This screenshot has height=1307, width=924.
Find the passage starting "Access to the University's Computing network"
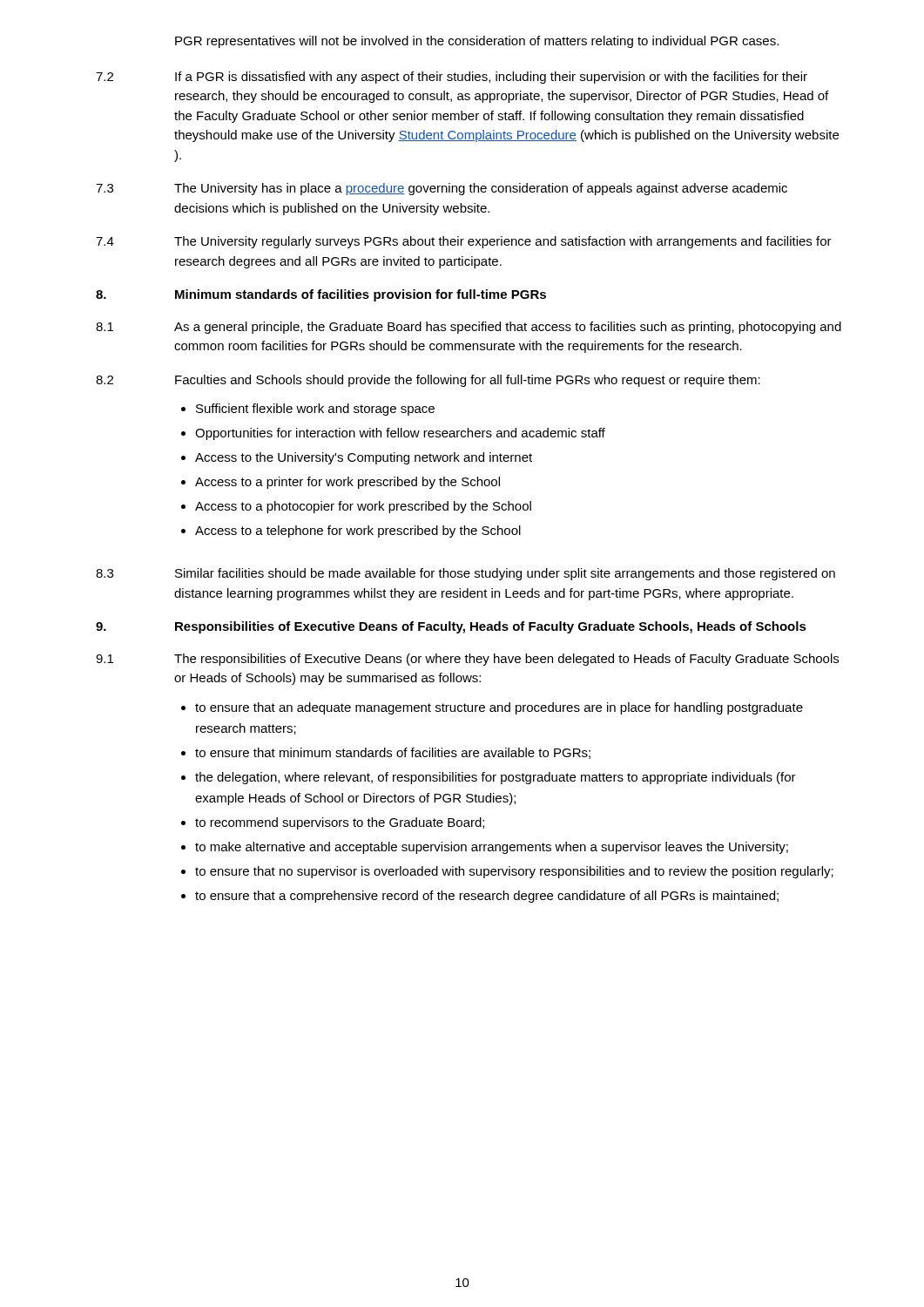(364, 457)
